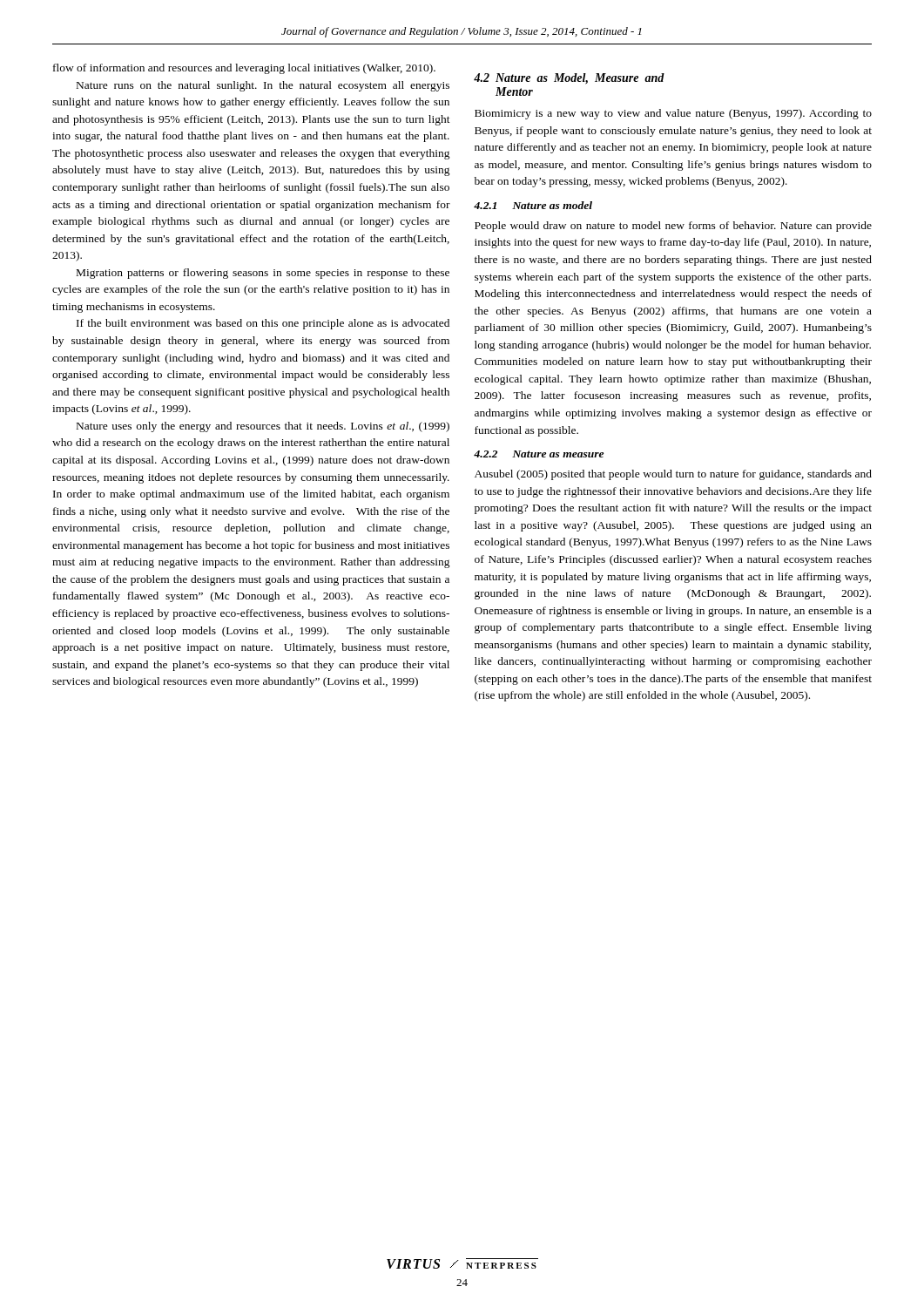Point to the element starting "People would draw on nature to model new"
The height and width of the screenshot is (1307, 924).
pos(673,328)
